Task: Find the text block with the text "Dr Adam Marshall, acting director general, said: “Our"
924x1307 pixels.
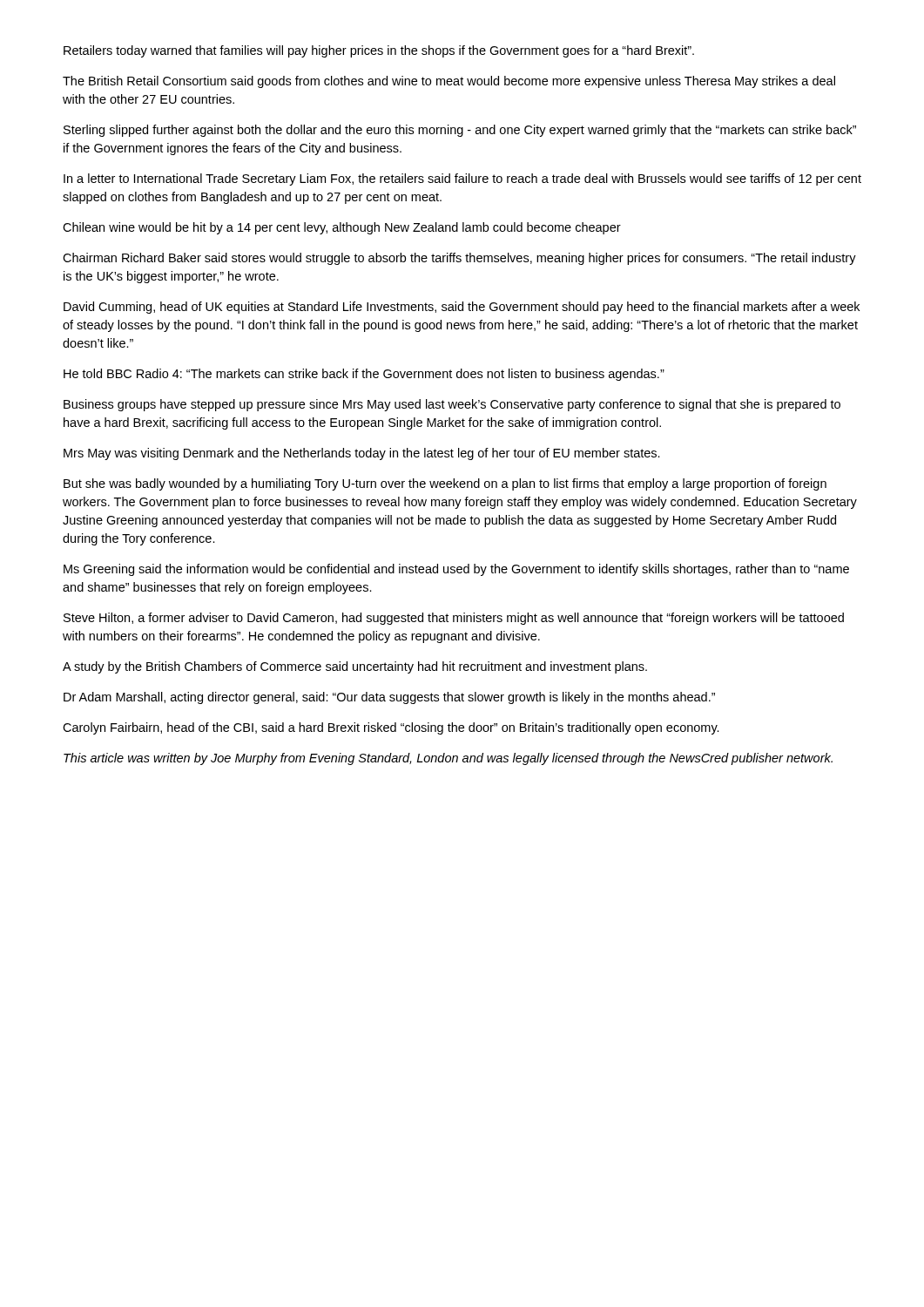Action: [x=389, y=697]
